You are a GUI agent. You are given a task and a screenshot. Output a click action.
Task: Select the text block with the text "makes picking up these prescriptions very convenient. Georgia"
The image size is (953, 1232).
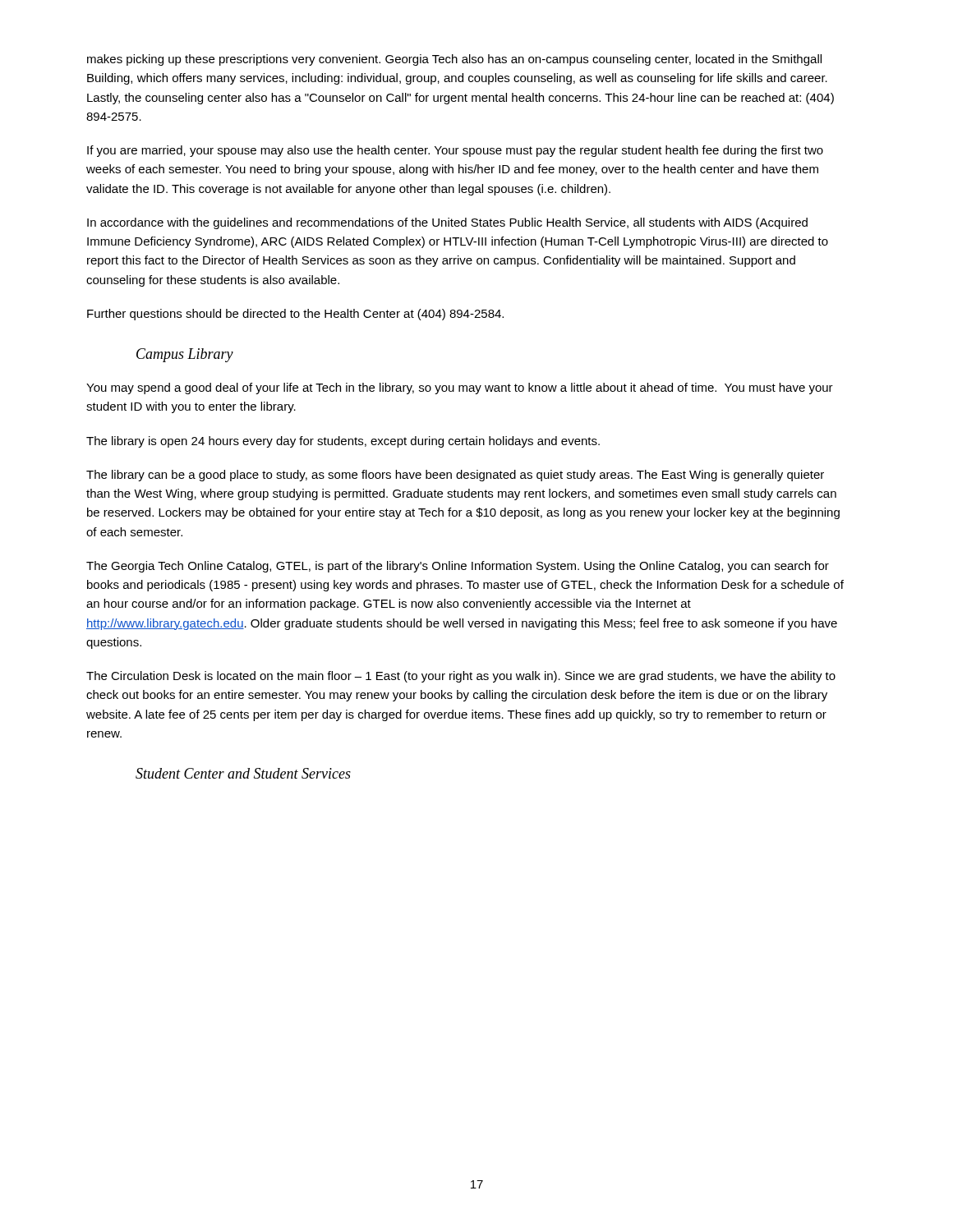[x=460, y=87]
